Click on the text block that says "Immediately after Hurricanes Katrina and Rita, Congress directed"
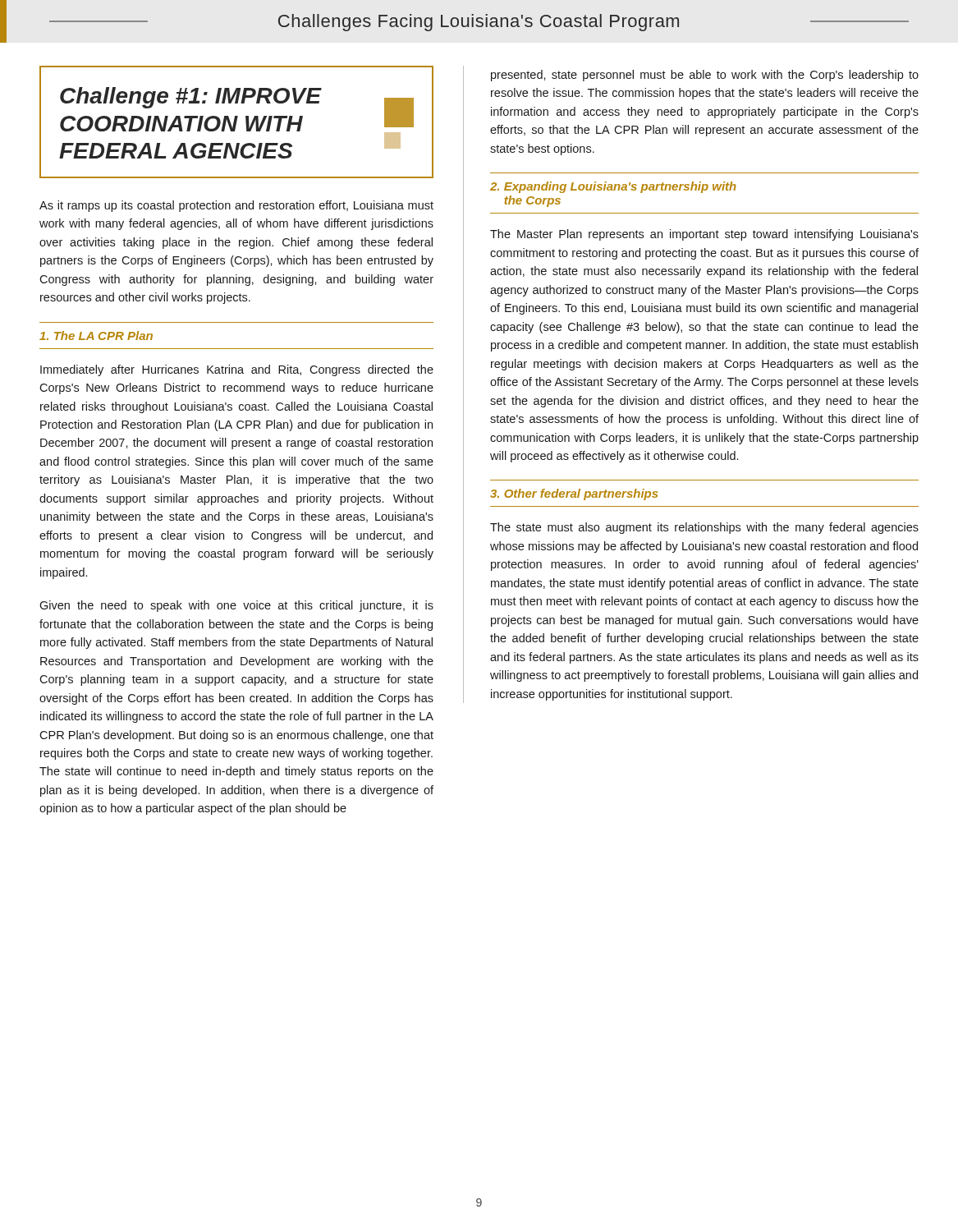Viewport: 958px width, 1232px height. tap(236, 471)
